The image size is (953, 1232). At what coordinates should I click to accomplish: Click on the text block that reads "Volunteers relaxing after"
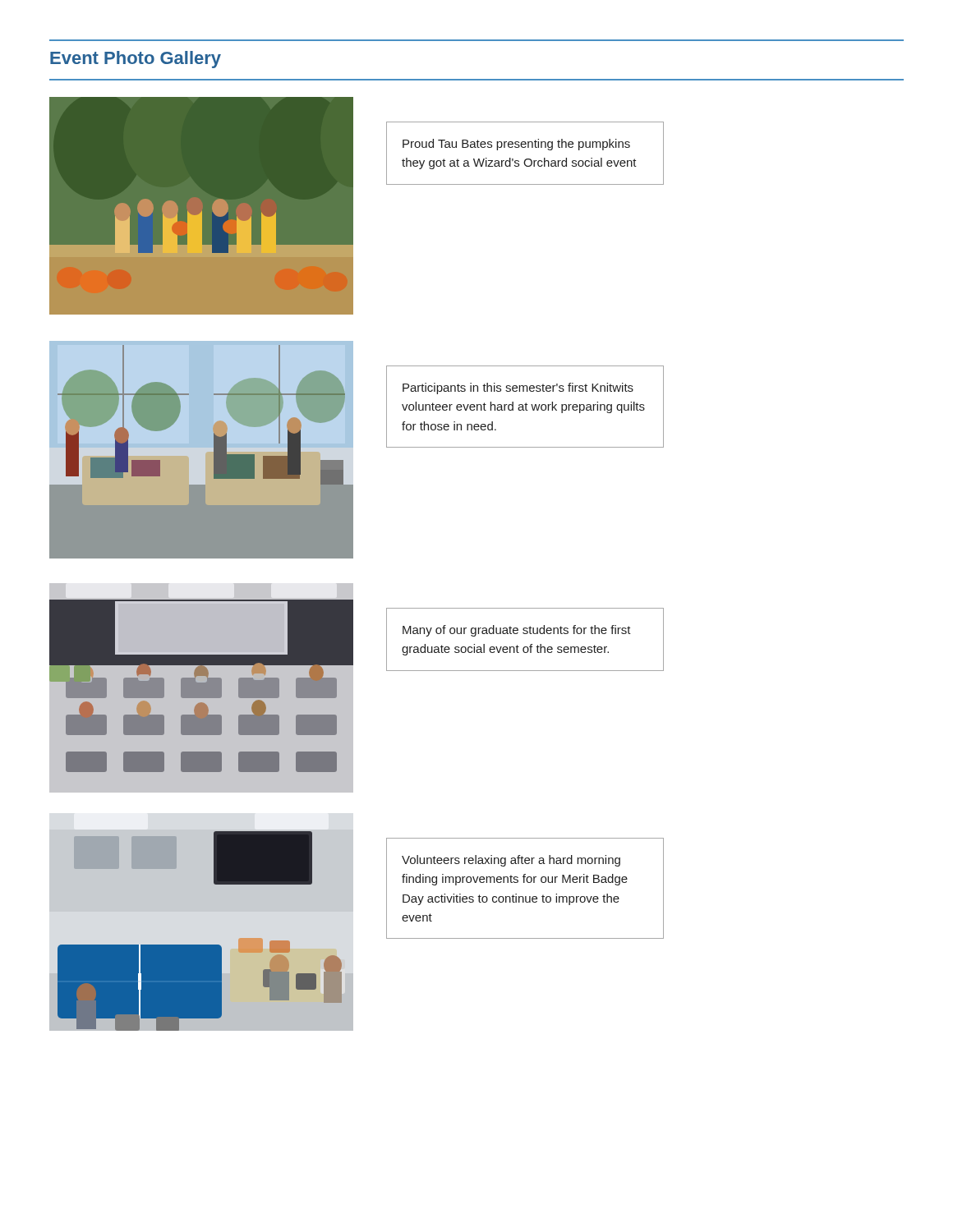click(515, 888)
